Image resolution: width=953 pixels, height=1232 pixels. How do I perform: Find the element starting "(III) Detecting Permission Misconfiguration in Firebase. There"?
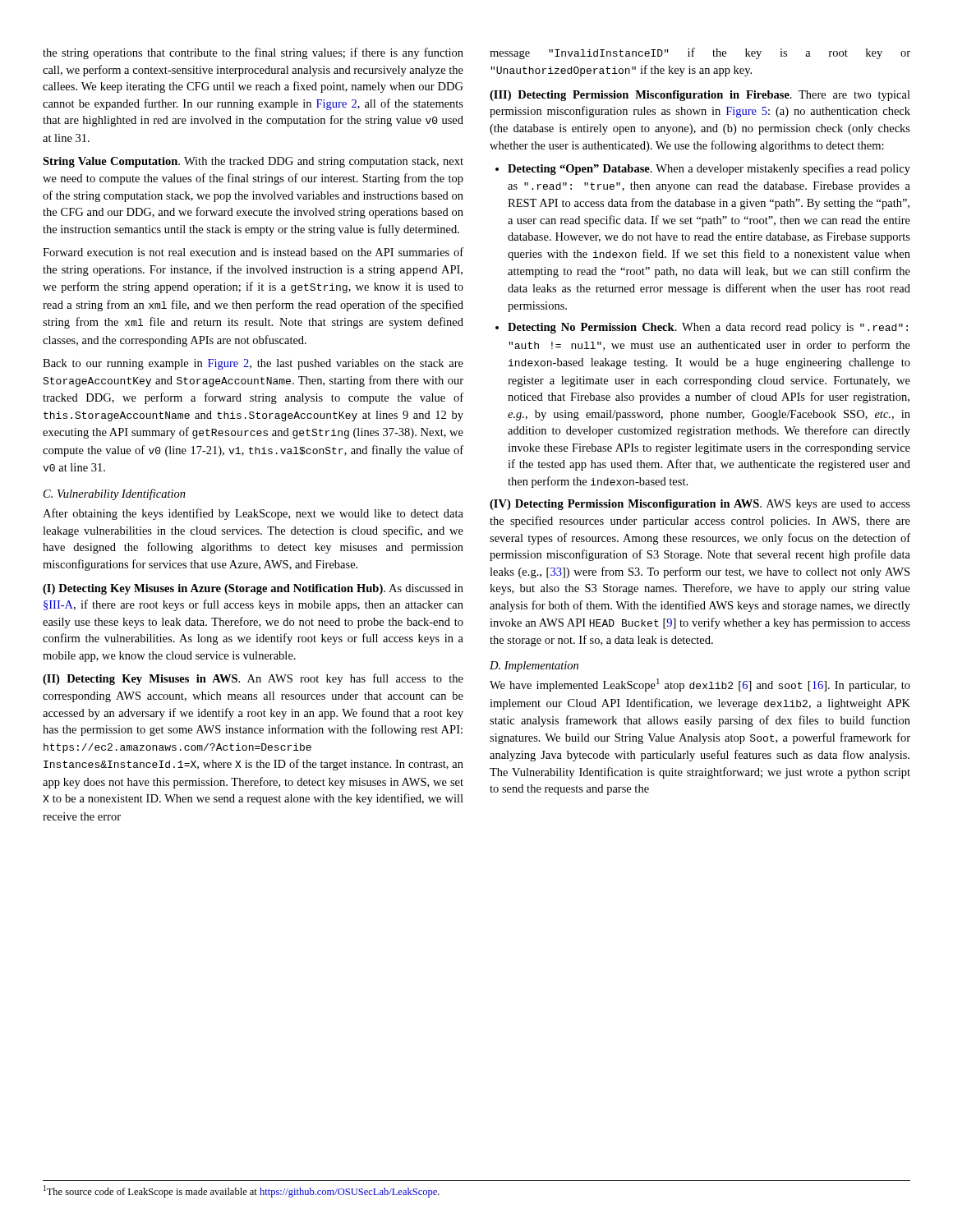point(700,120)
